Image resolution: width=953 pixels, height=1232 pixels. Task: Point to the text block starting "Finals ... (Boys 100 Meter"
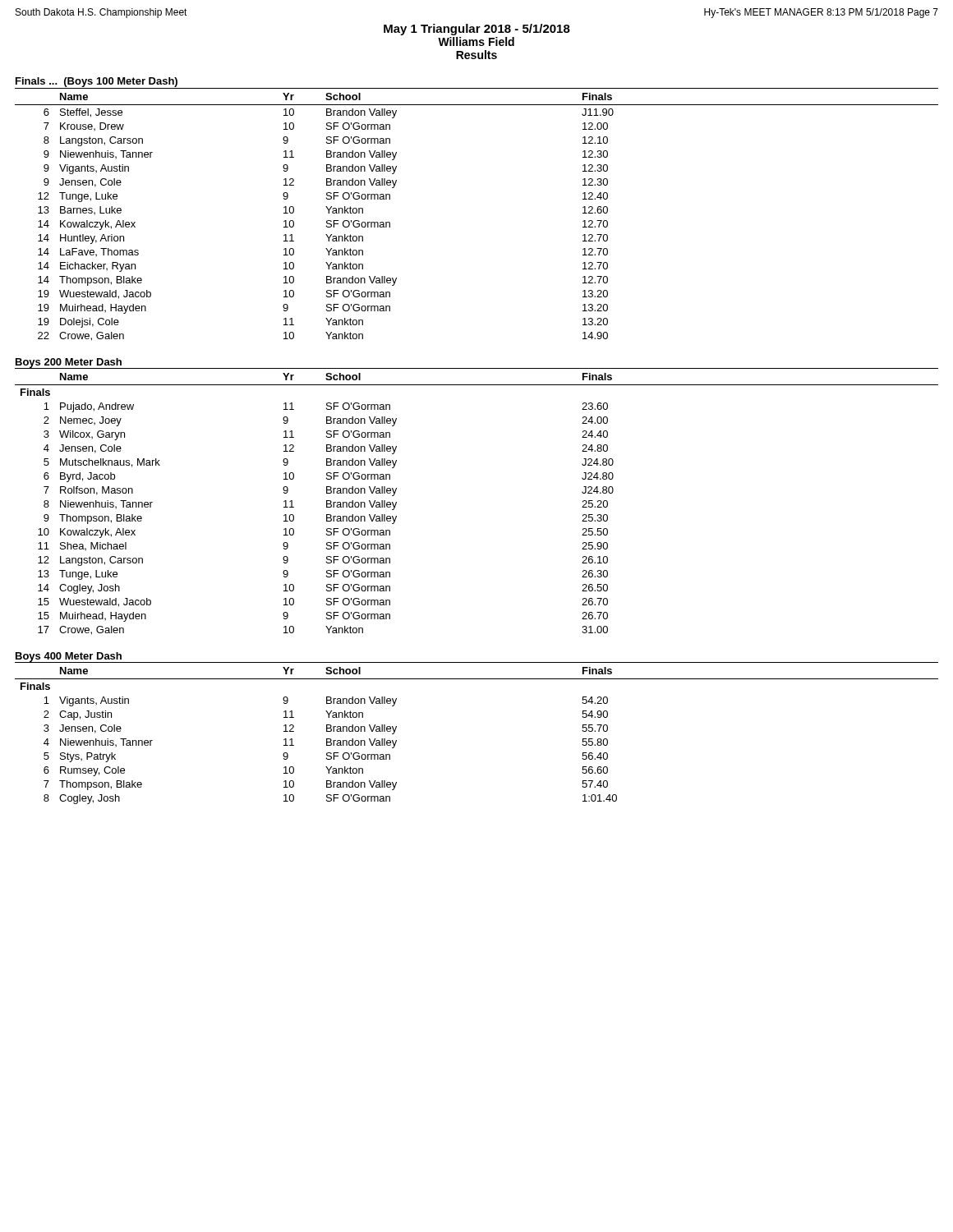coord(96,81)
